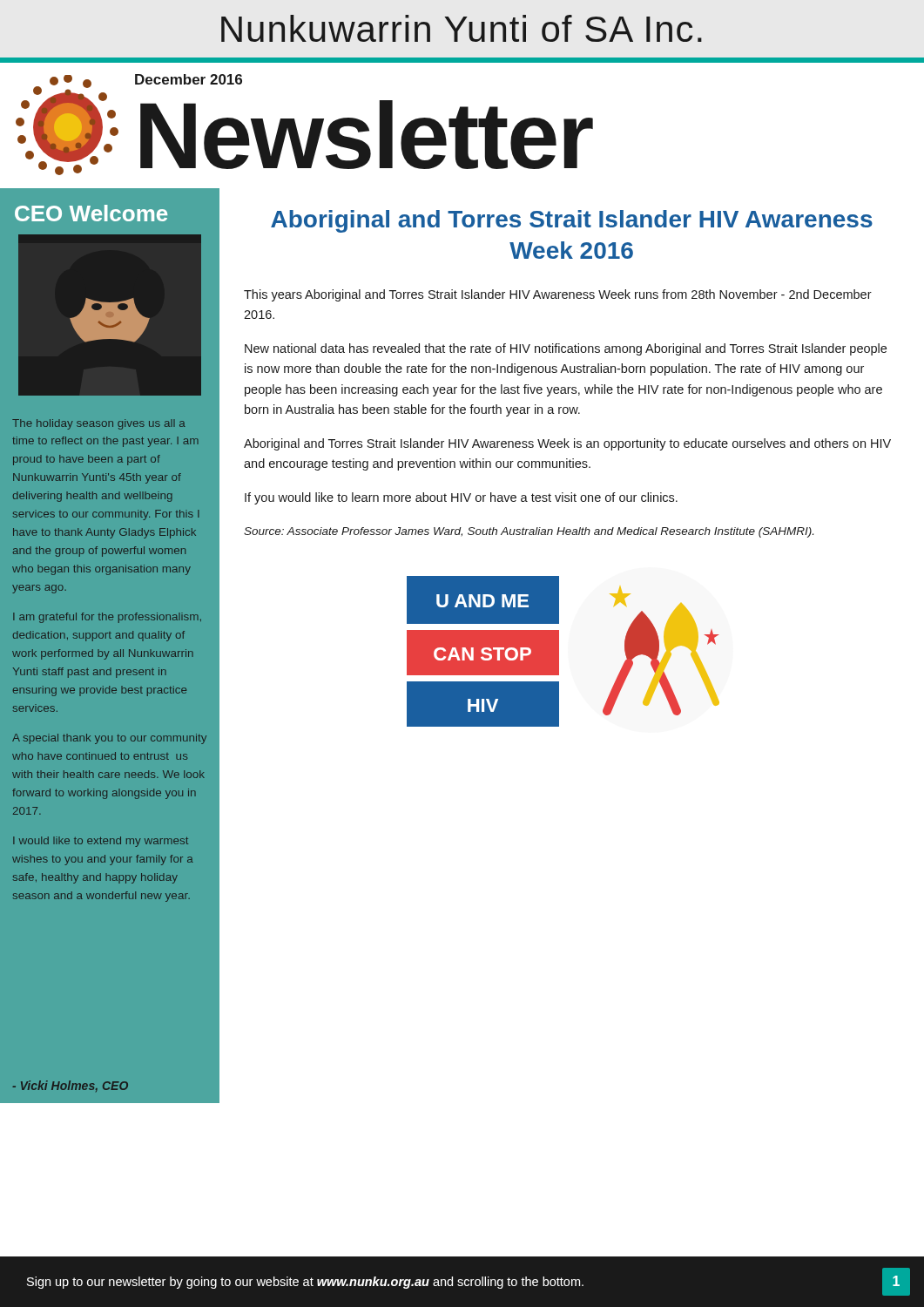The image size is (924, 1307).
Task: Click on the illustration
Action: coord(572,650)
